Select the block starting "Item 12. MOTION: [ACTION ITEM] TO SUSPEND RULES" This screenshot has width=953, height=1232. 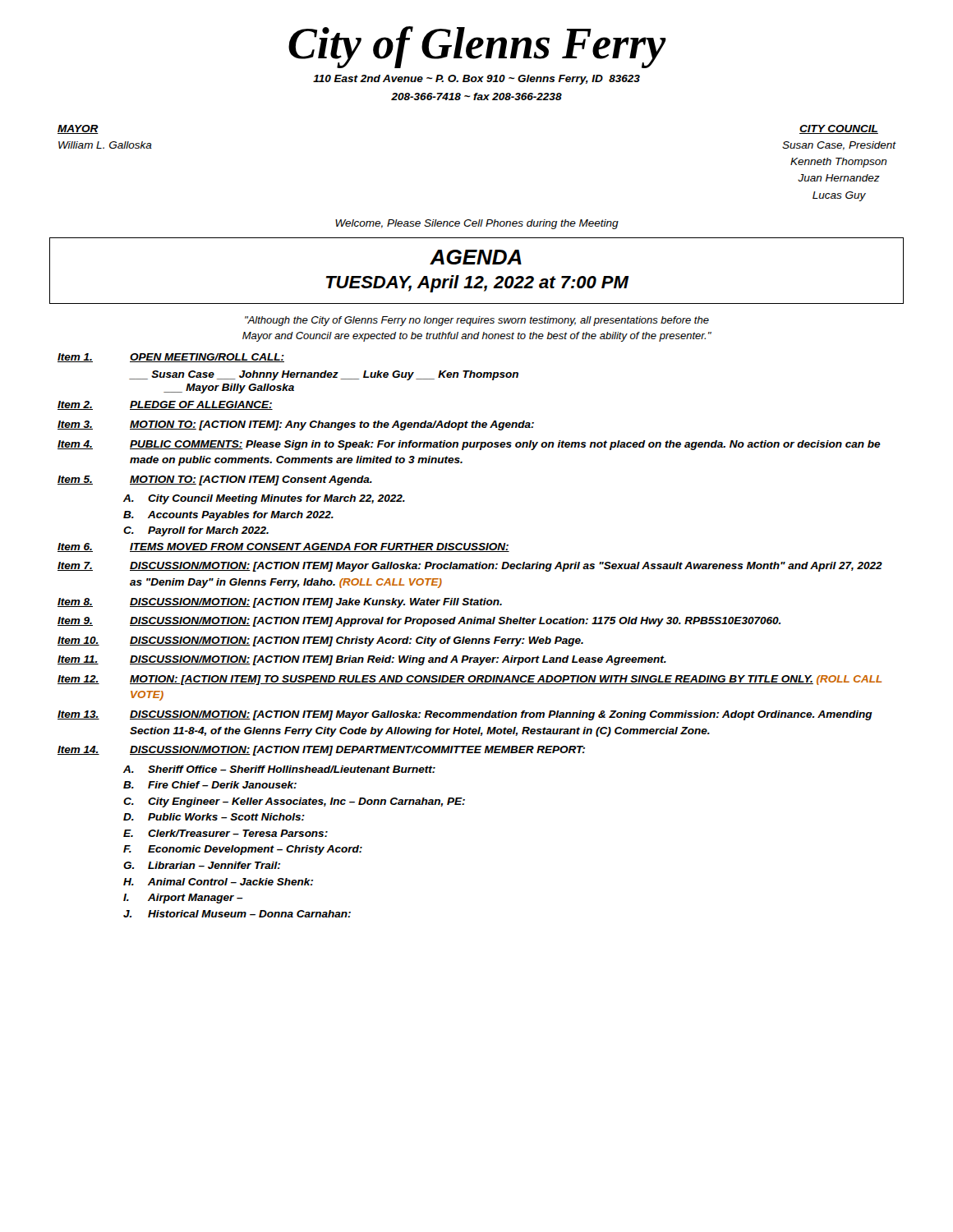(476, 687)
